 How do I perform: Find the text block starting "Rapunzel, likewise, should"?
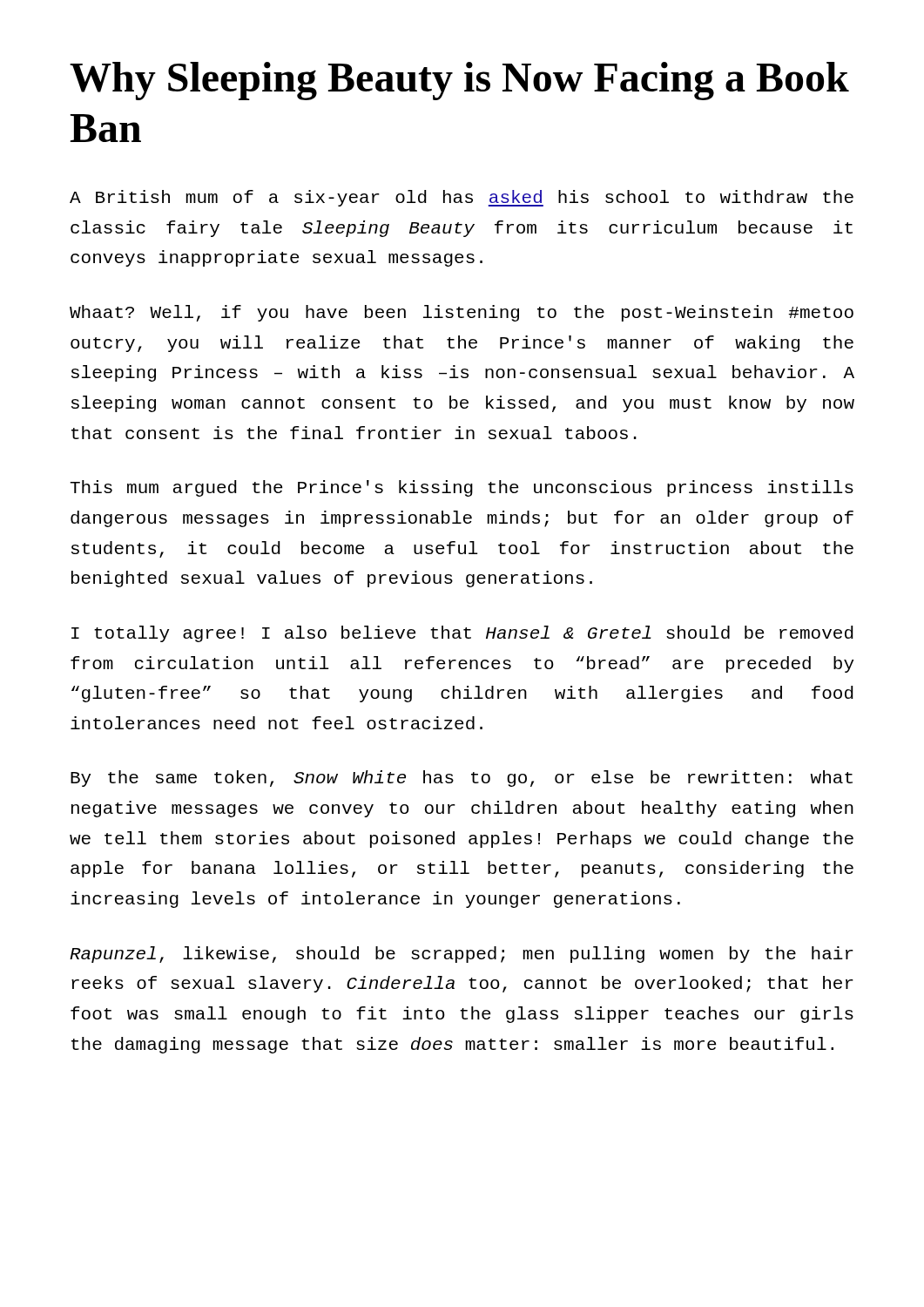[462, 999]
